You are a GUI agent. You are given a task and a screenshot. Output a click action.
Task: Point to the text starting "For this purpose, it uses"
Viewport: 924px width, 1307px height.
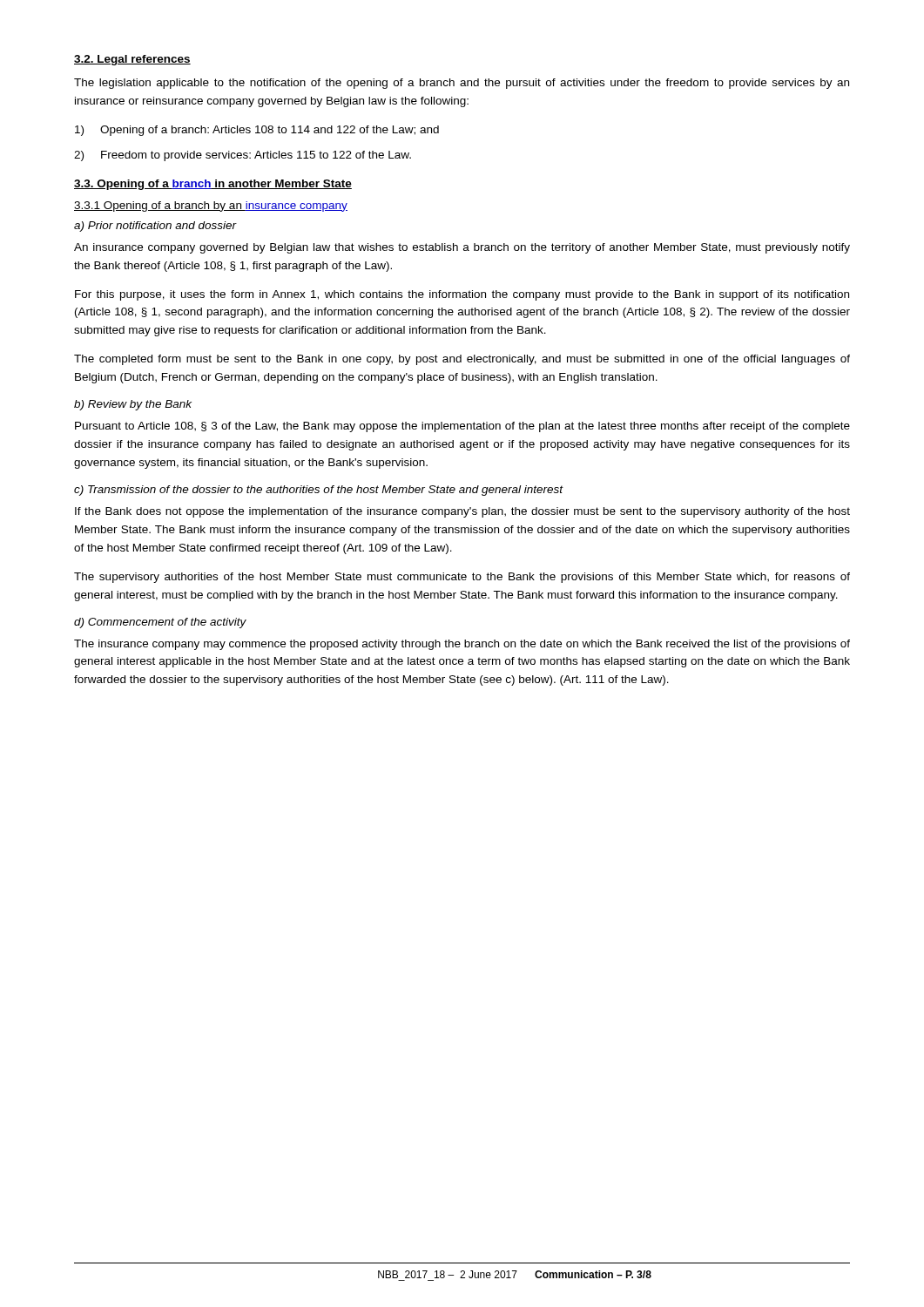[x=462, y=312]
